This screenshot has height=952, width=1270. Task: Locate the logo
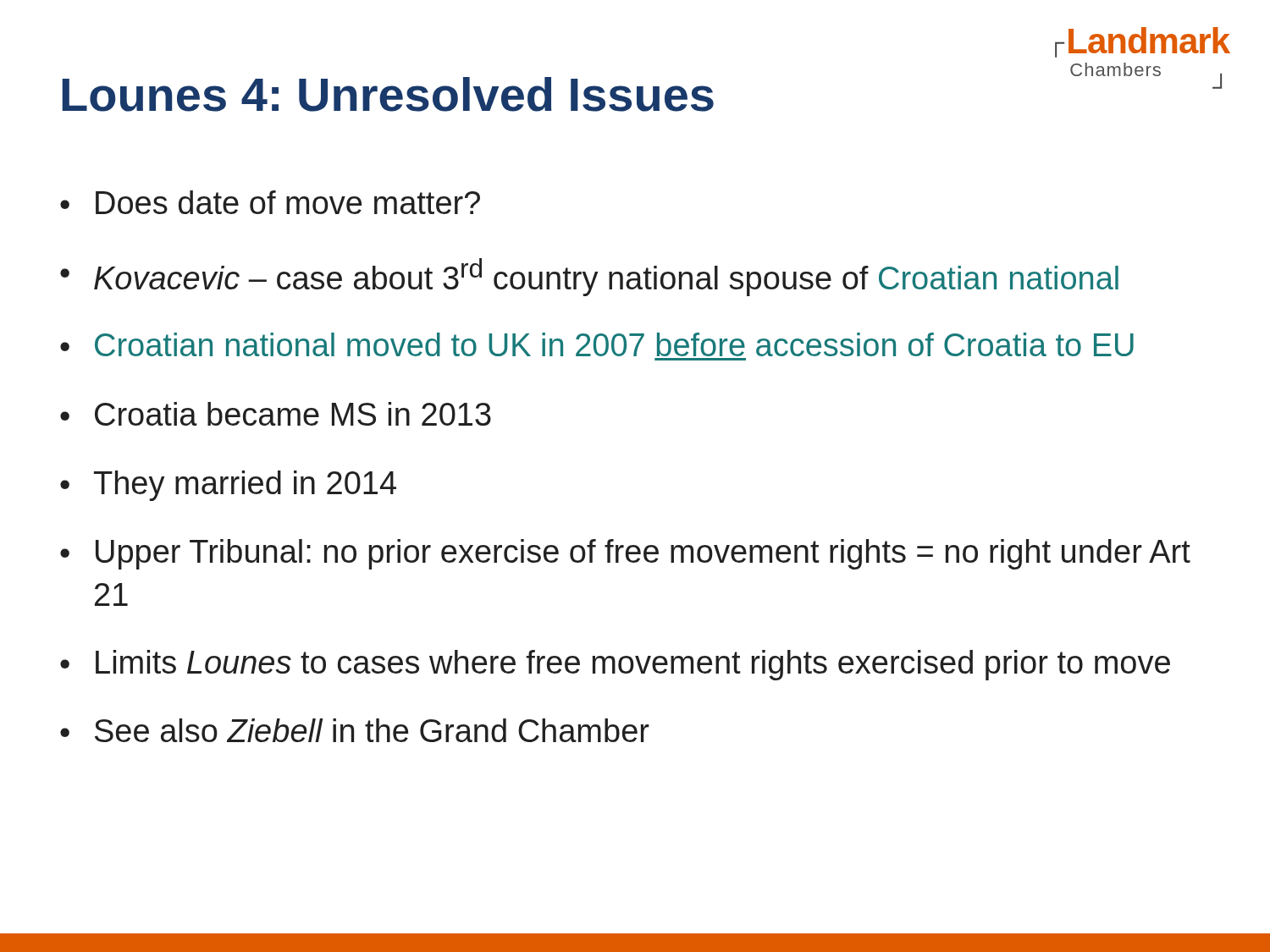(1136, 61)
